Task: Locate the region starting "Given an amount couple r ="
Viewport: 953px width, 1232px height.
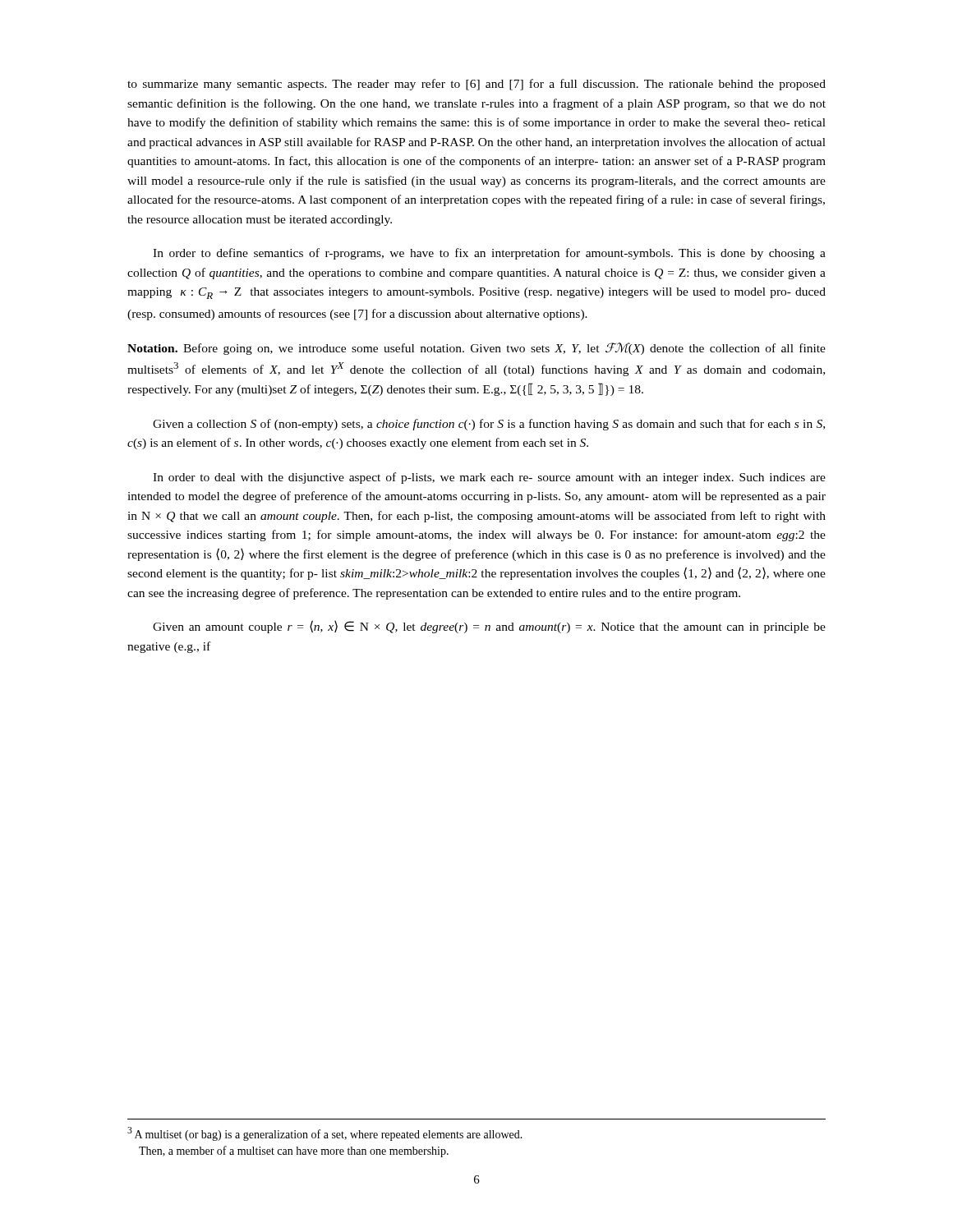Action: click(x=476, y=637)
